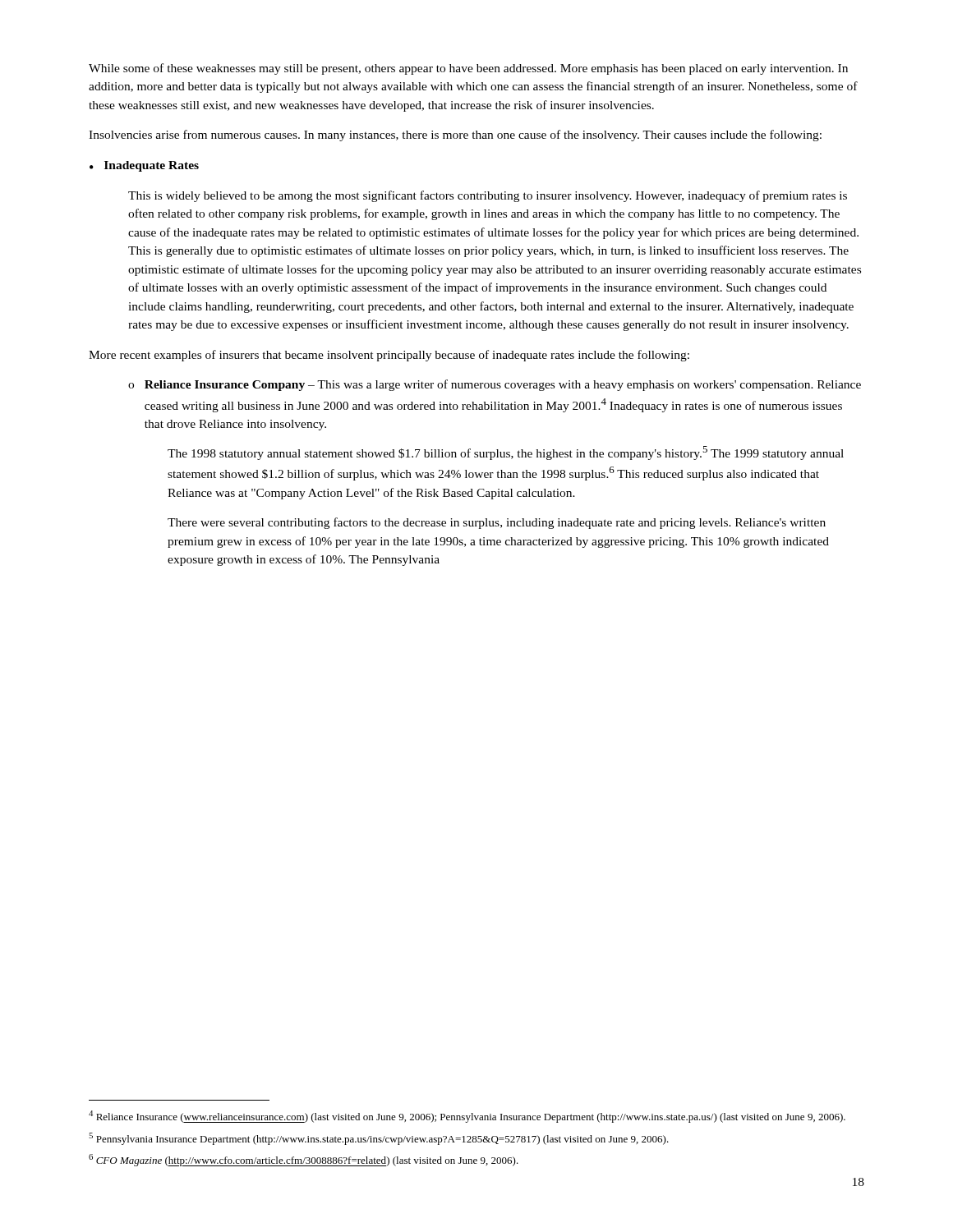Click on the block starting "o Reliance Insurance"
Screen dimensions: 1232x953
coord(496,404)
